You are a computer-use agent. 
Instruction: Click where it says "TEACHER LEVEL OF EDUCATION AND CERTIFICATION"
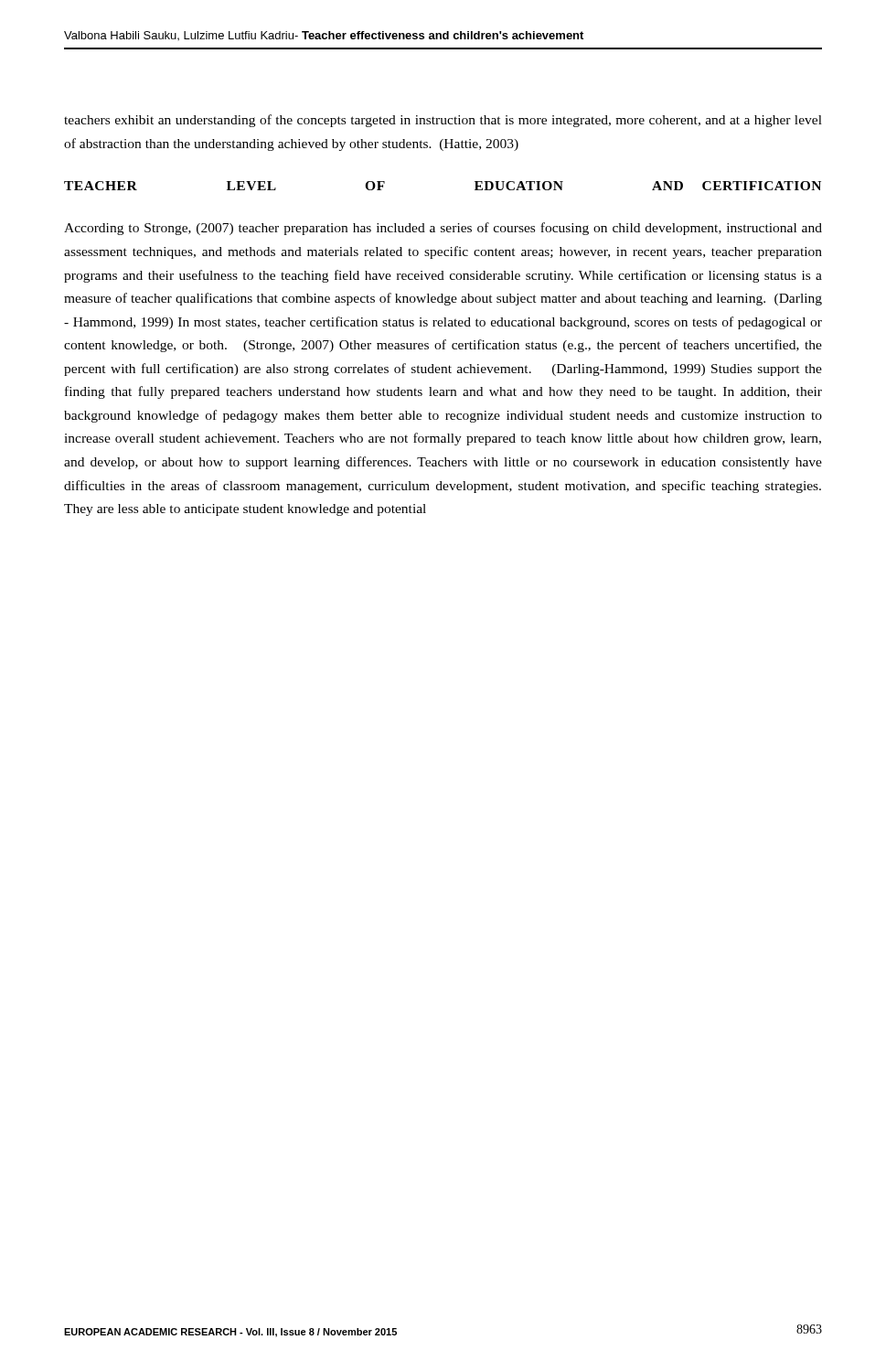coord(97,185)
